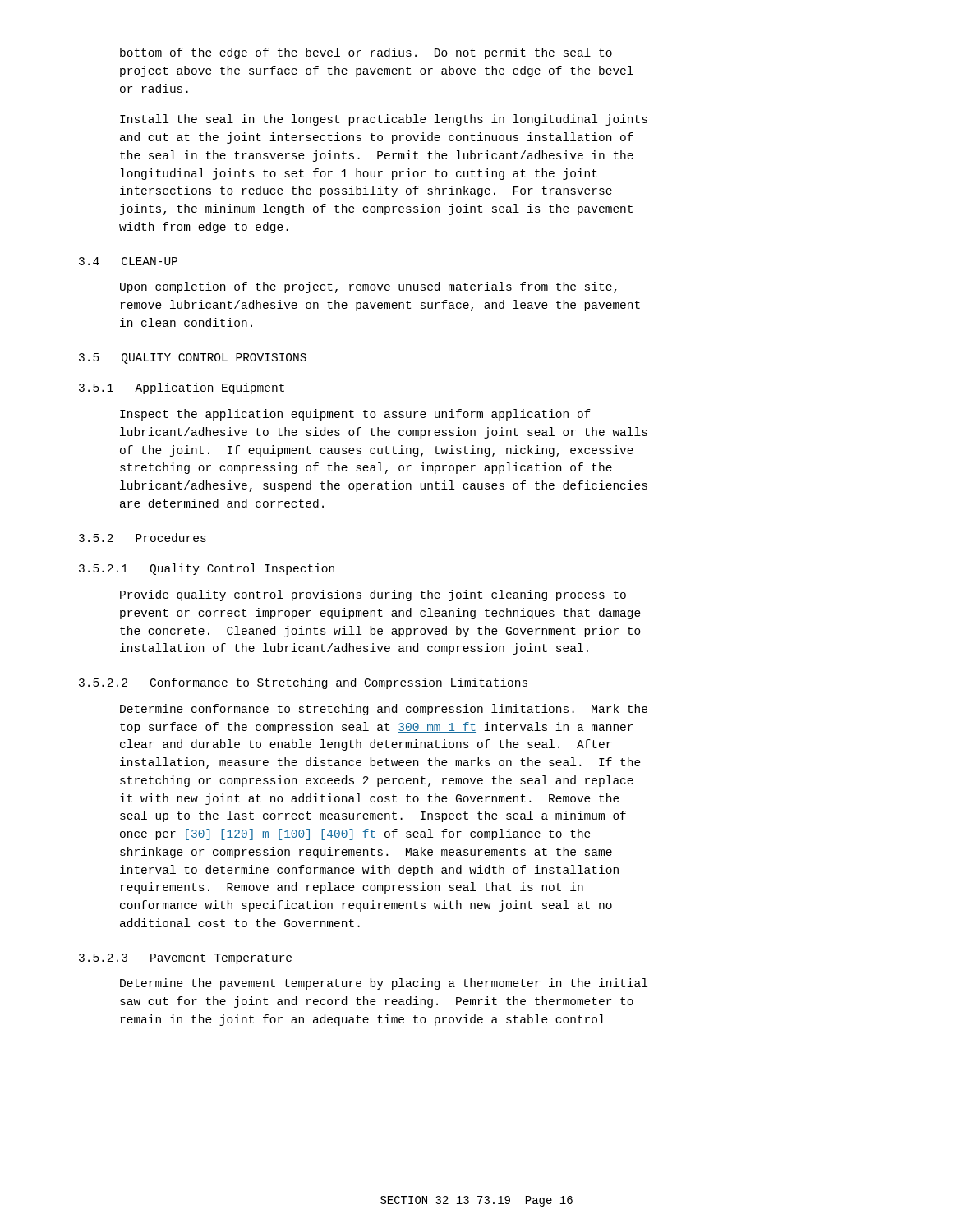
Task: Point to the text block starting "3.5.2 Procedures"
Action: pos(142,538)
